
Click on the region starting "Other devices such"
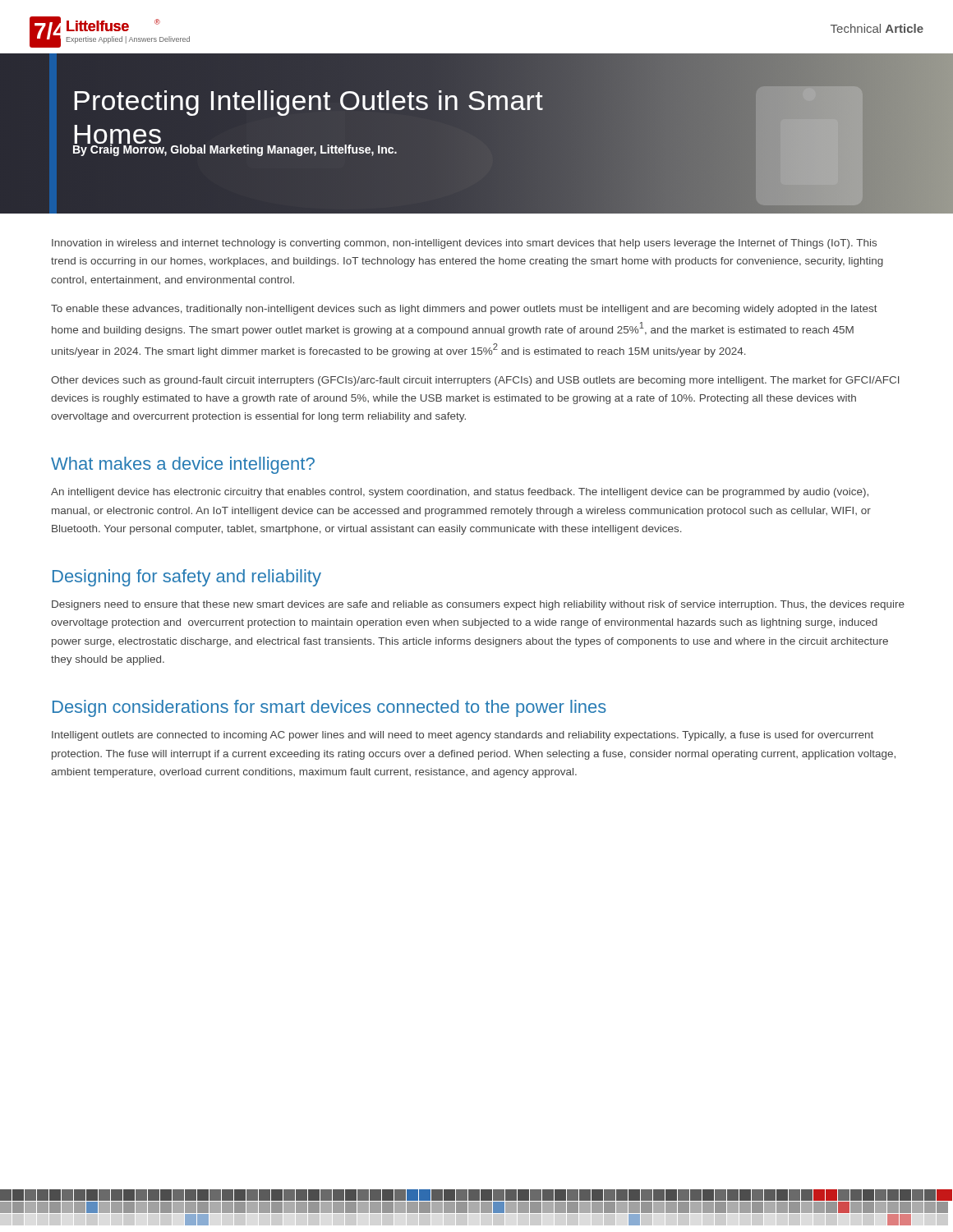[x=475, y=398]
